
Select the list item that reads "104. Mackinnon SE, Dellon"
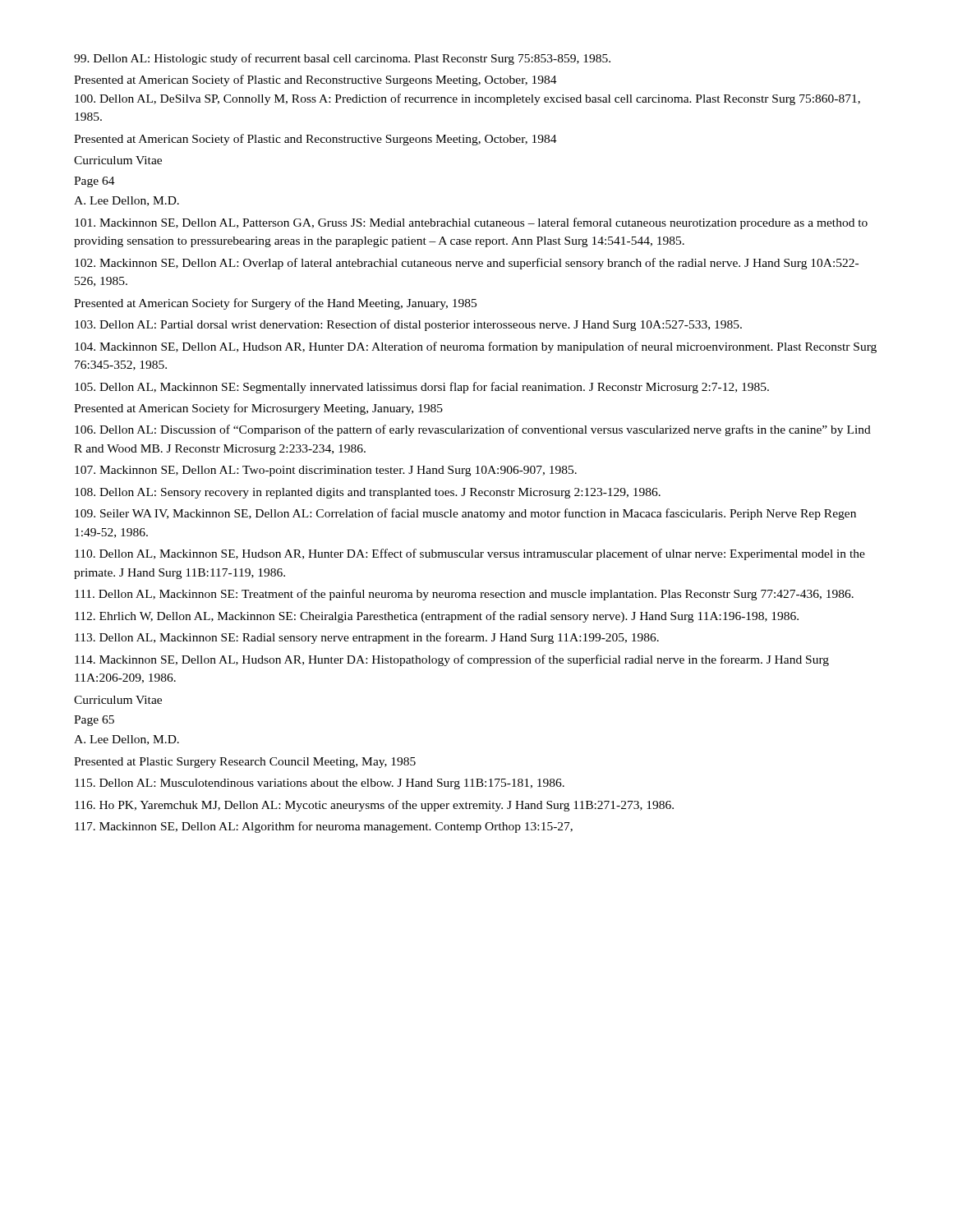(x=475, y=355)
